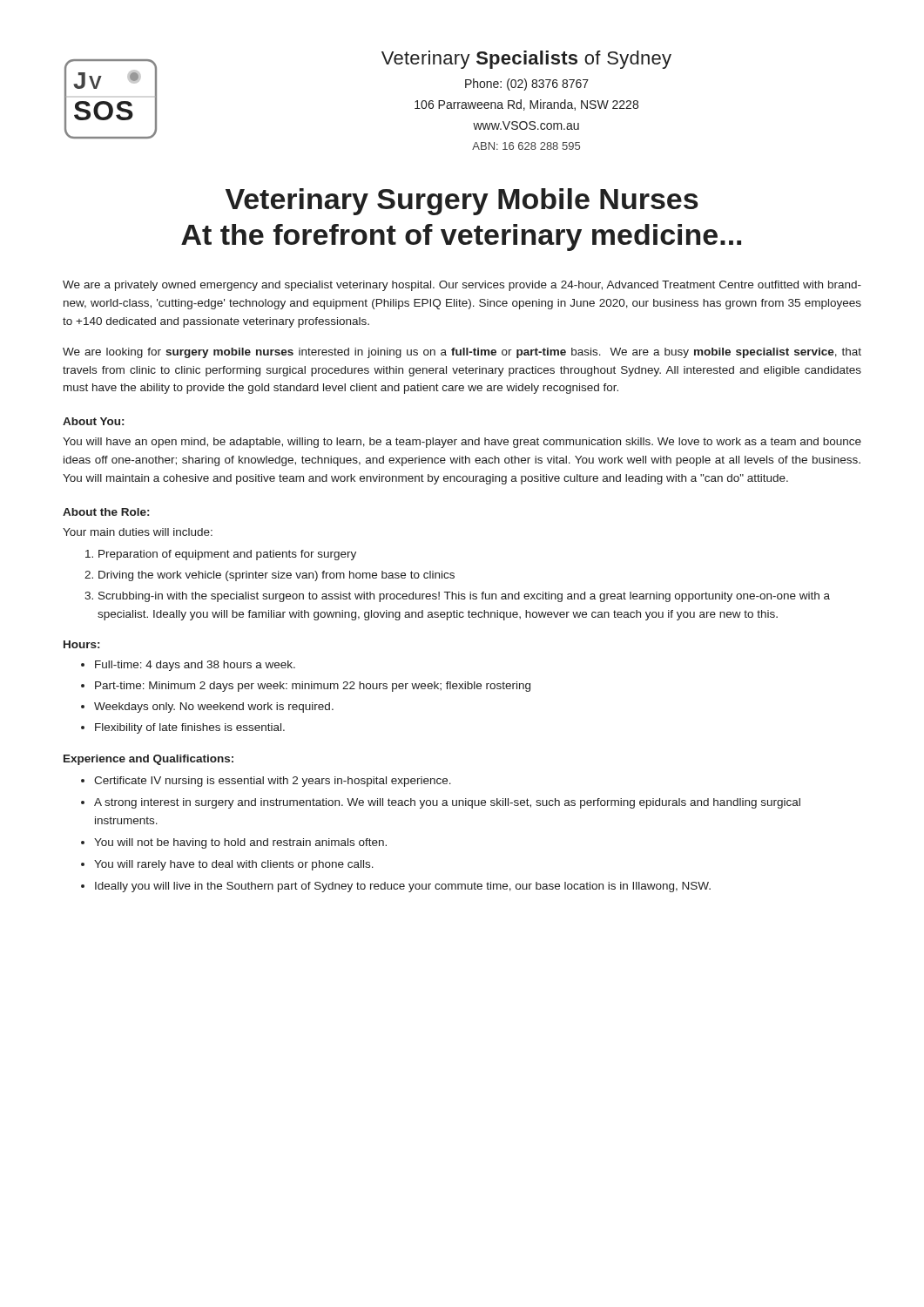Find the element starting "We are a privately owned emergency and specialist"
The height and width of the screenshot is (1307, 924).
coord(462,303)
